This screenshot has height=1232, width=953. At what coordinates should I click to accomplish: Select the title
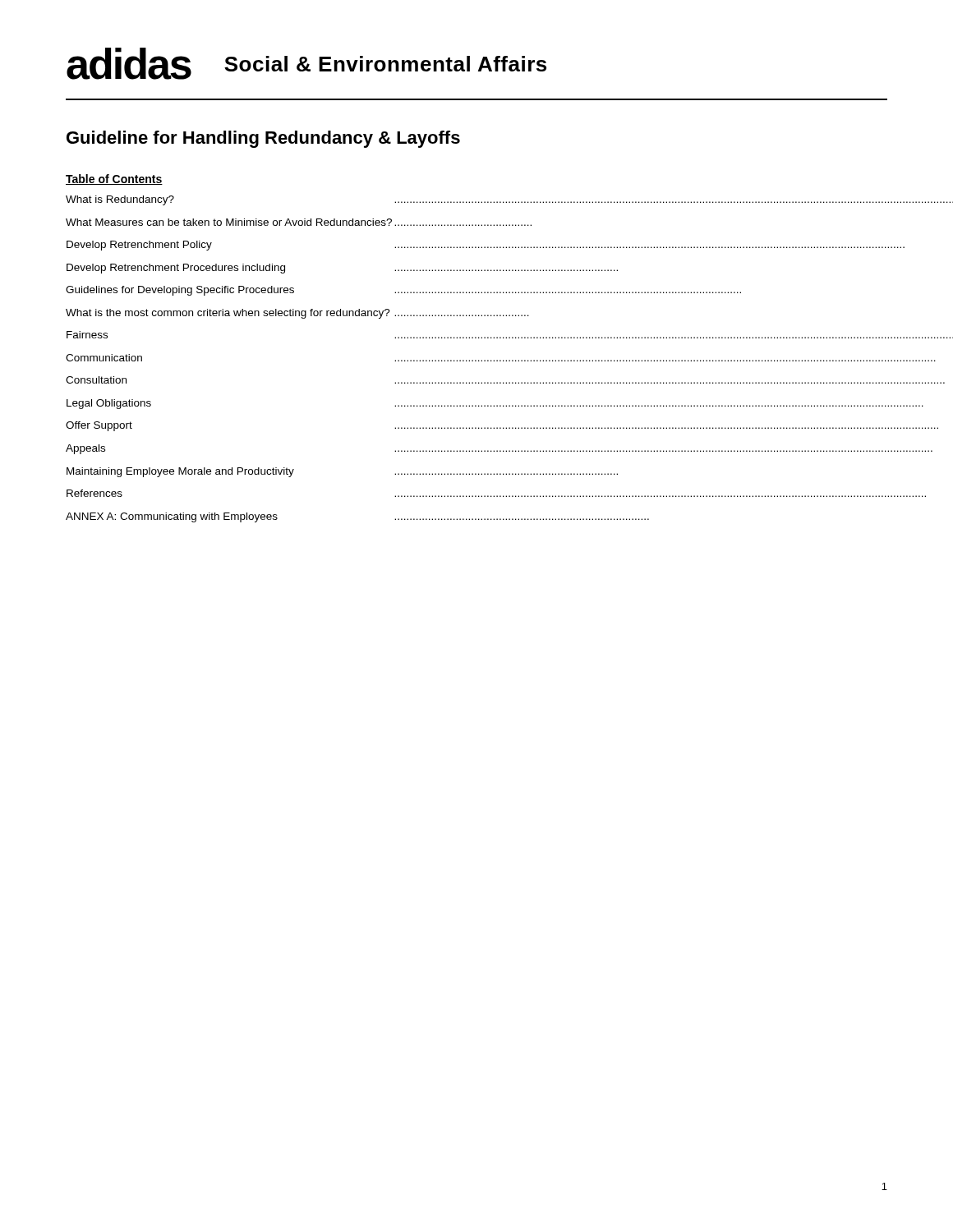tap(263, 138)
